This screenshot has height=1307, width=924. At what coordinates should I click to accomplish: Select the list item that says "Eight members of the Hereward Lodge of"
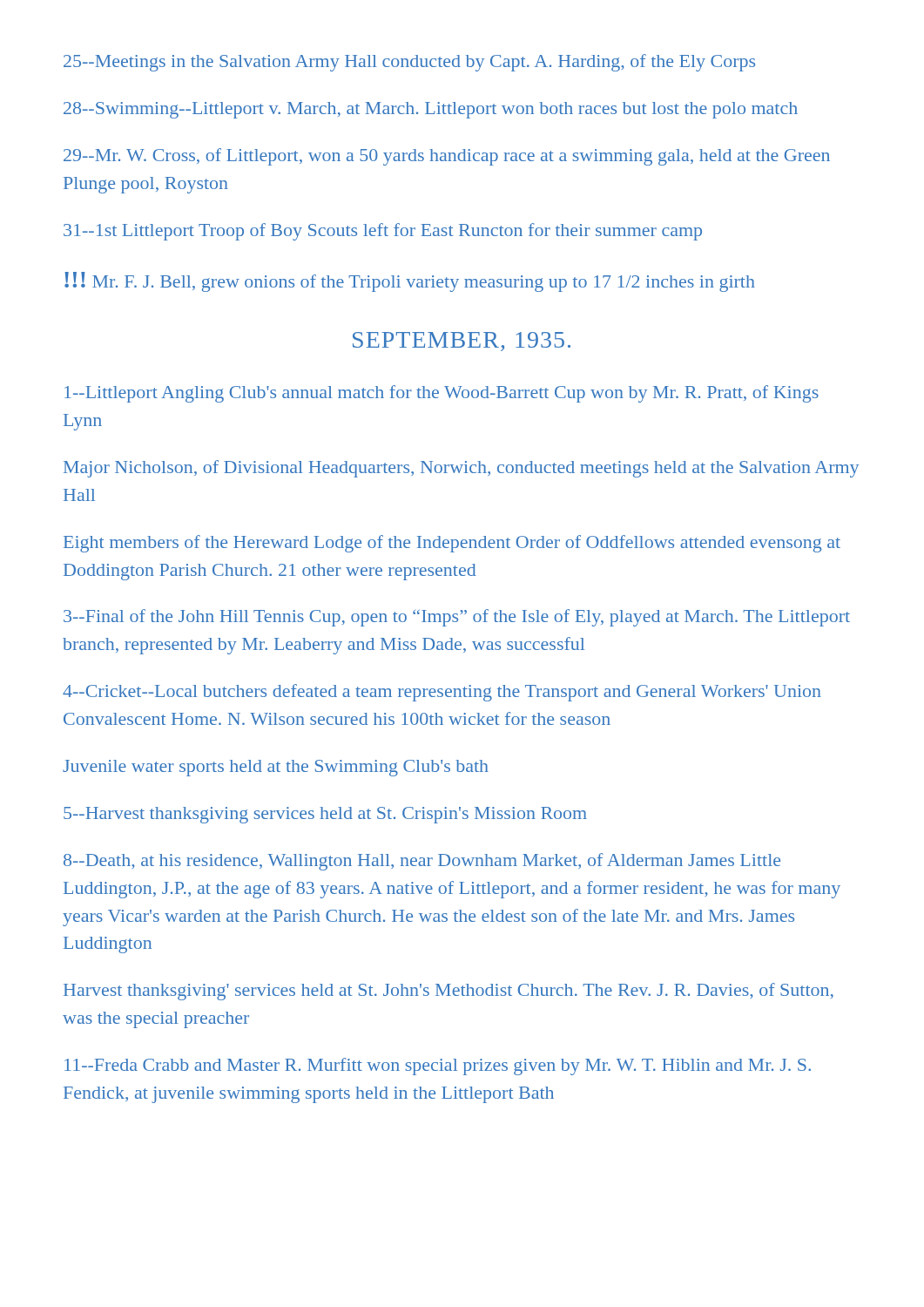(452, 555)
